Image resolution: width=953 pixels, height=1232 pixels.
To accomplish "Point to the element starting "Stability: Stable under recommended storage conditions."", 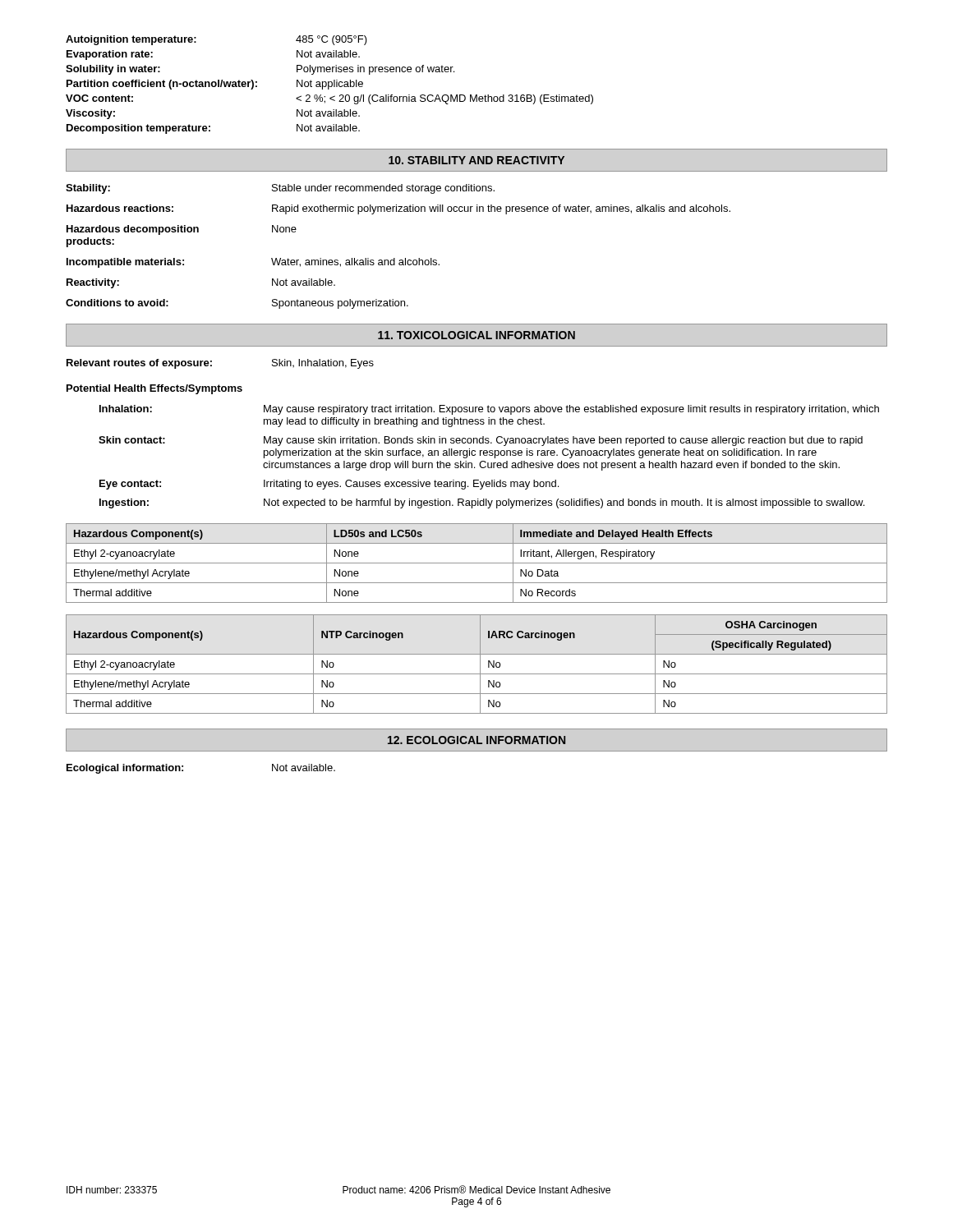I will pyautogui.click(x=476, y=188).
